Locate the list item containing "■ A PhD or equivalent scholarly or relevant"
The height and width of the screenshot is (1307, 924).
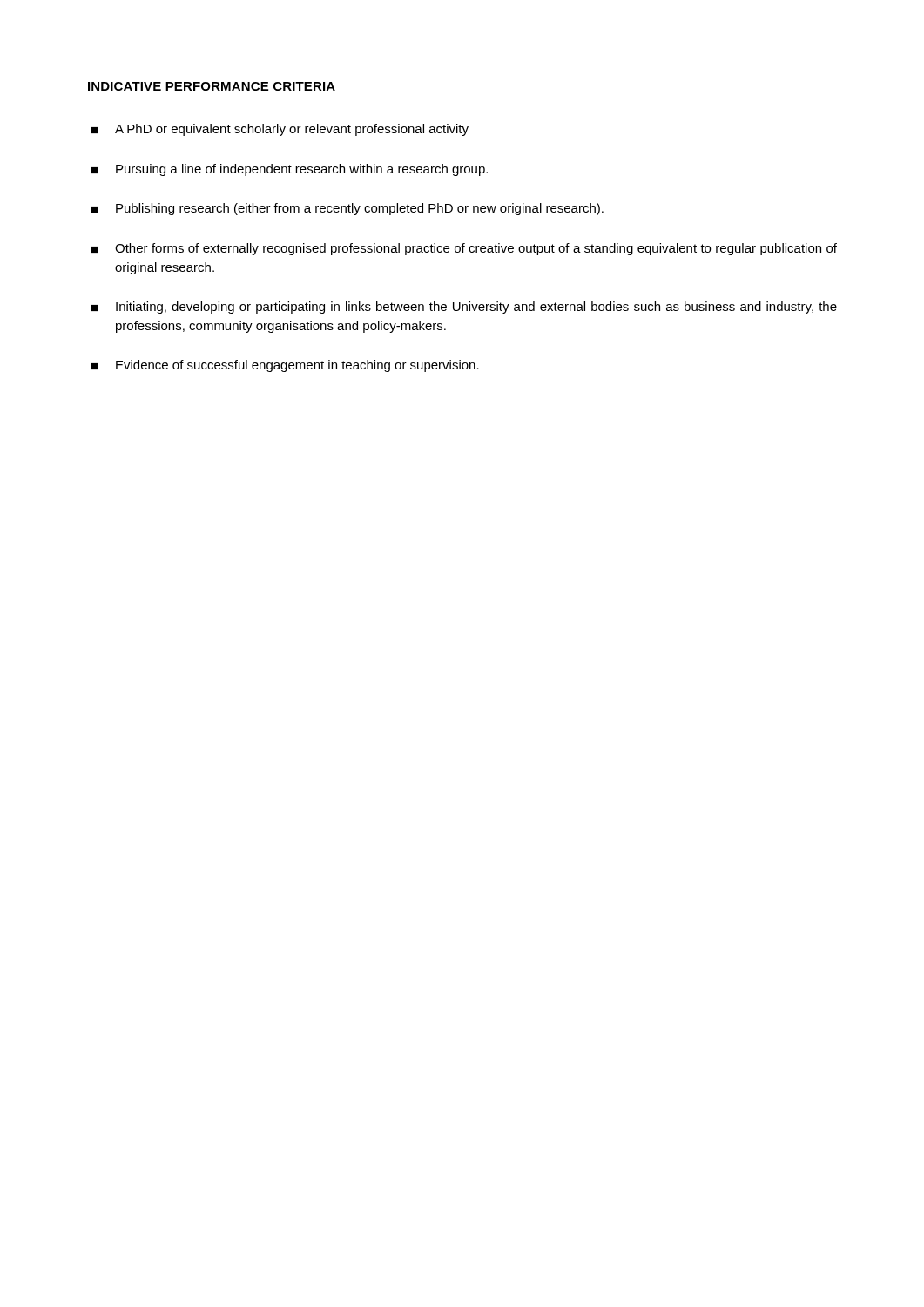tap(462, 130)
